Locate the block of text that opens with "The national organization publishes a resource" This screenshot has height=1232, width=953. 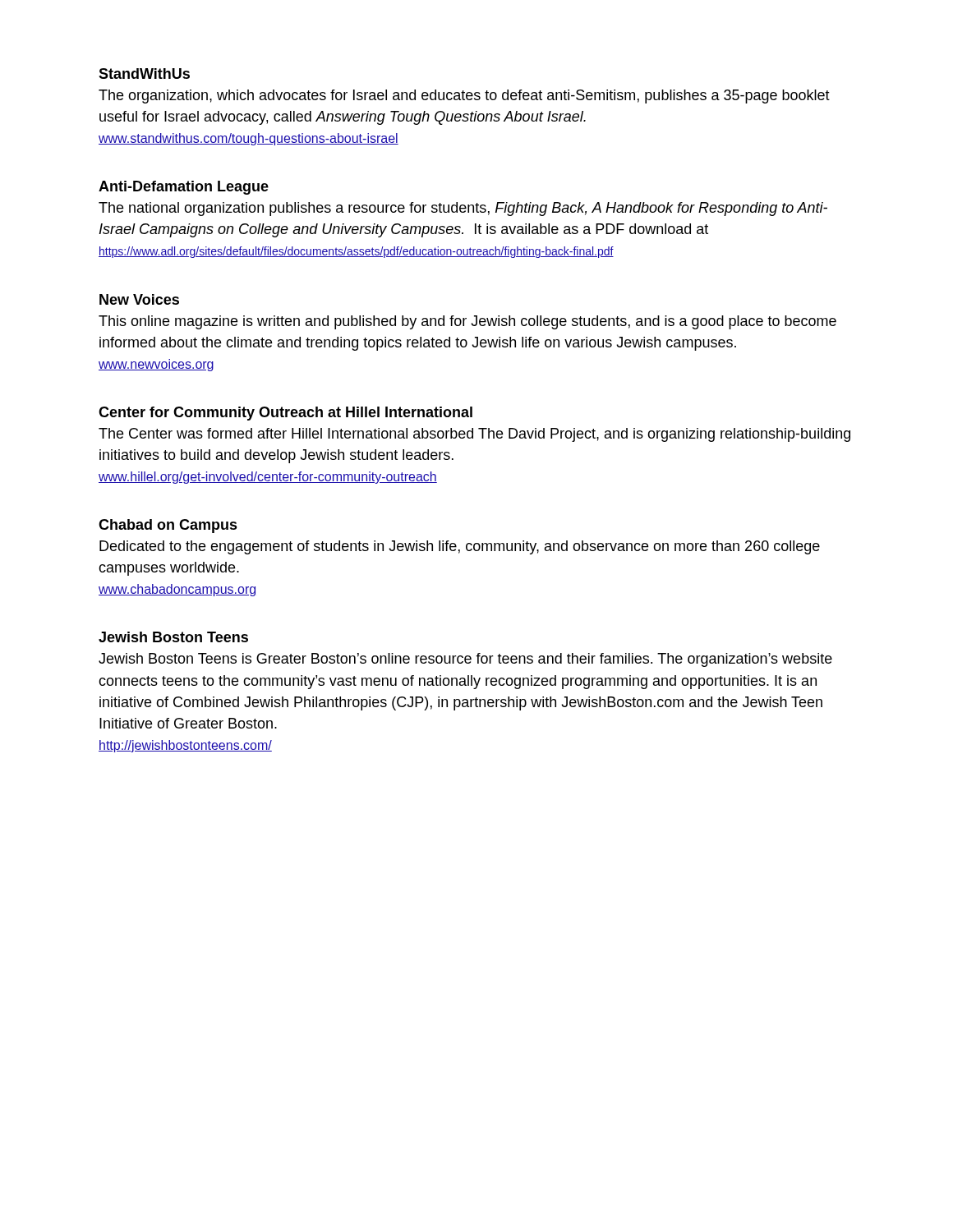click(x=463, y=229)
